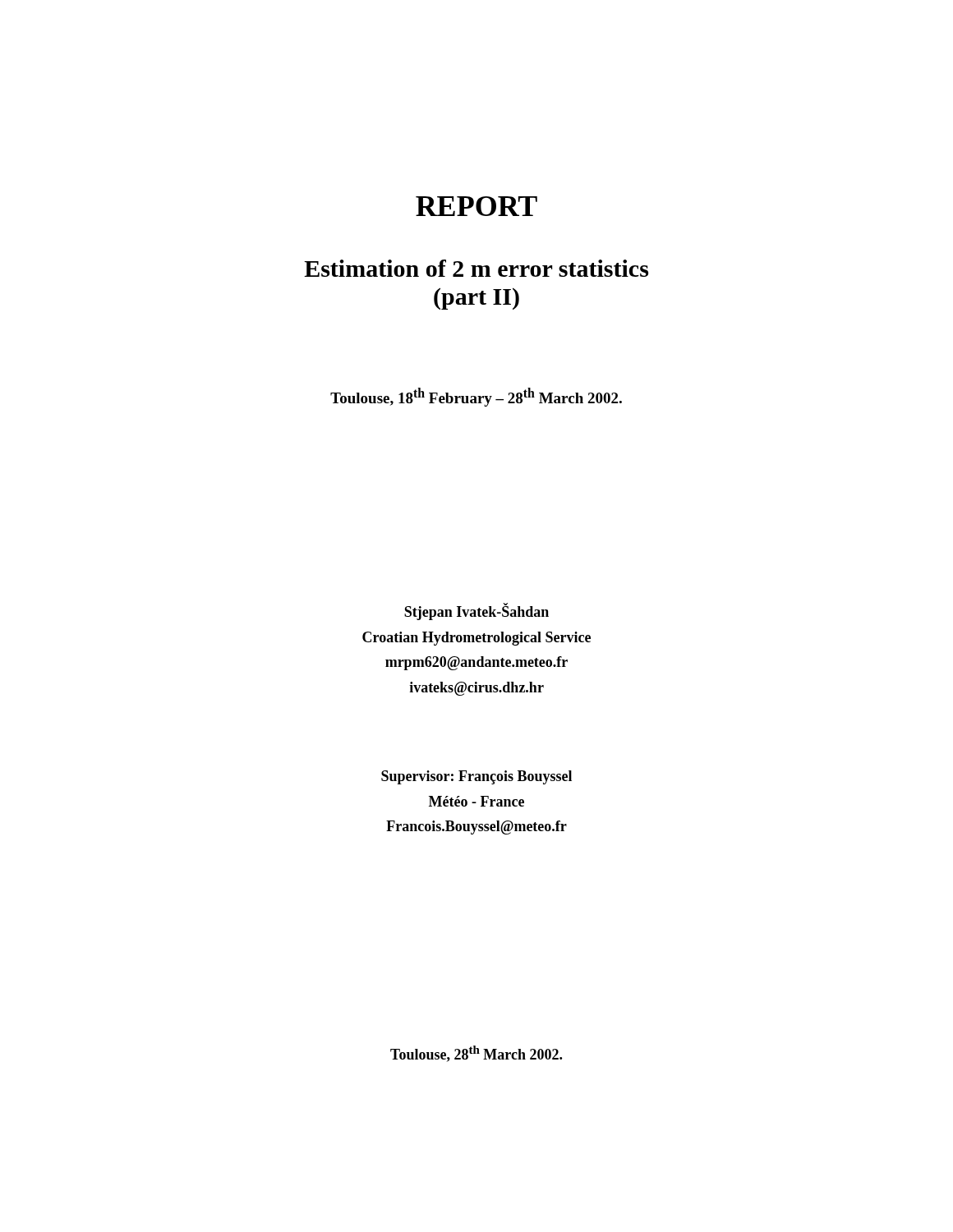
Task: Click on the text starting "Toulouse, 28th March 2002."
Action: [x=476, y=1053]
